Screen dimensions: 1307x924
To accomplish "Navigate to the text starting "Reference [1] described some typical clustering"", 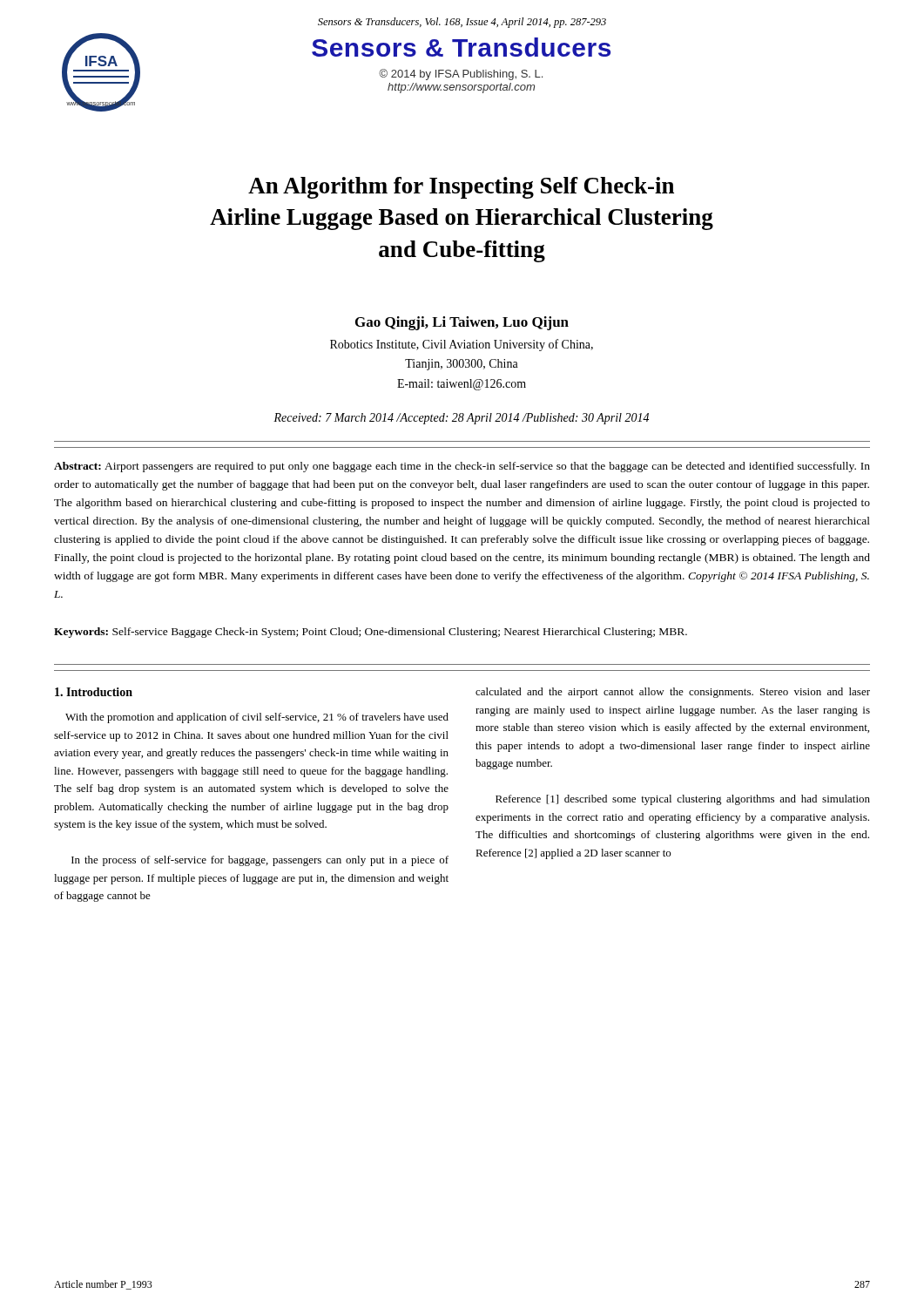I will (673, 826).
